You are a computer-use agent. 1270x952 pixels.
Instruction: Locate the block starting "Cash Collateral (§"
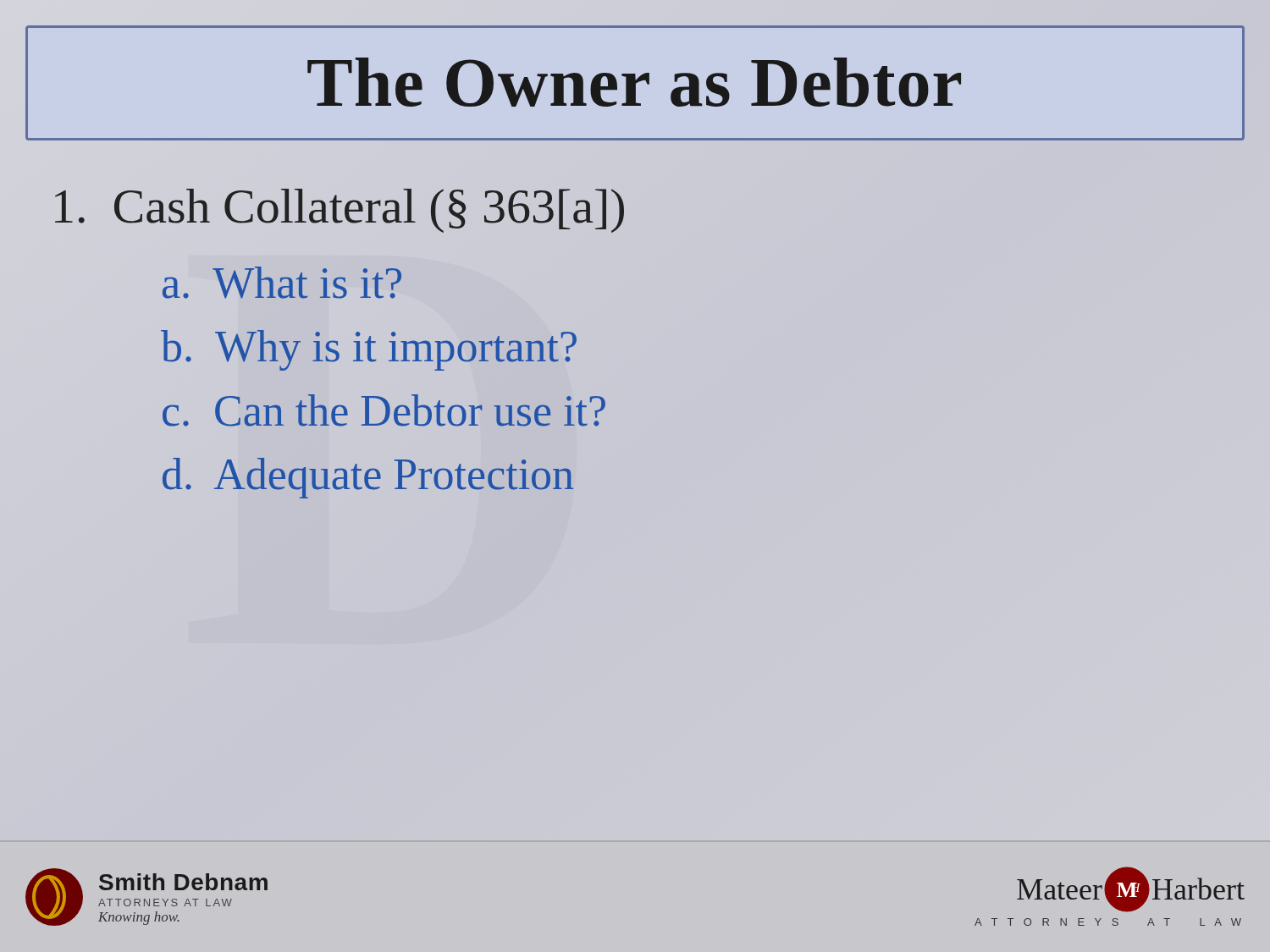(x=339, y=206)
